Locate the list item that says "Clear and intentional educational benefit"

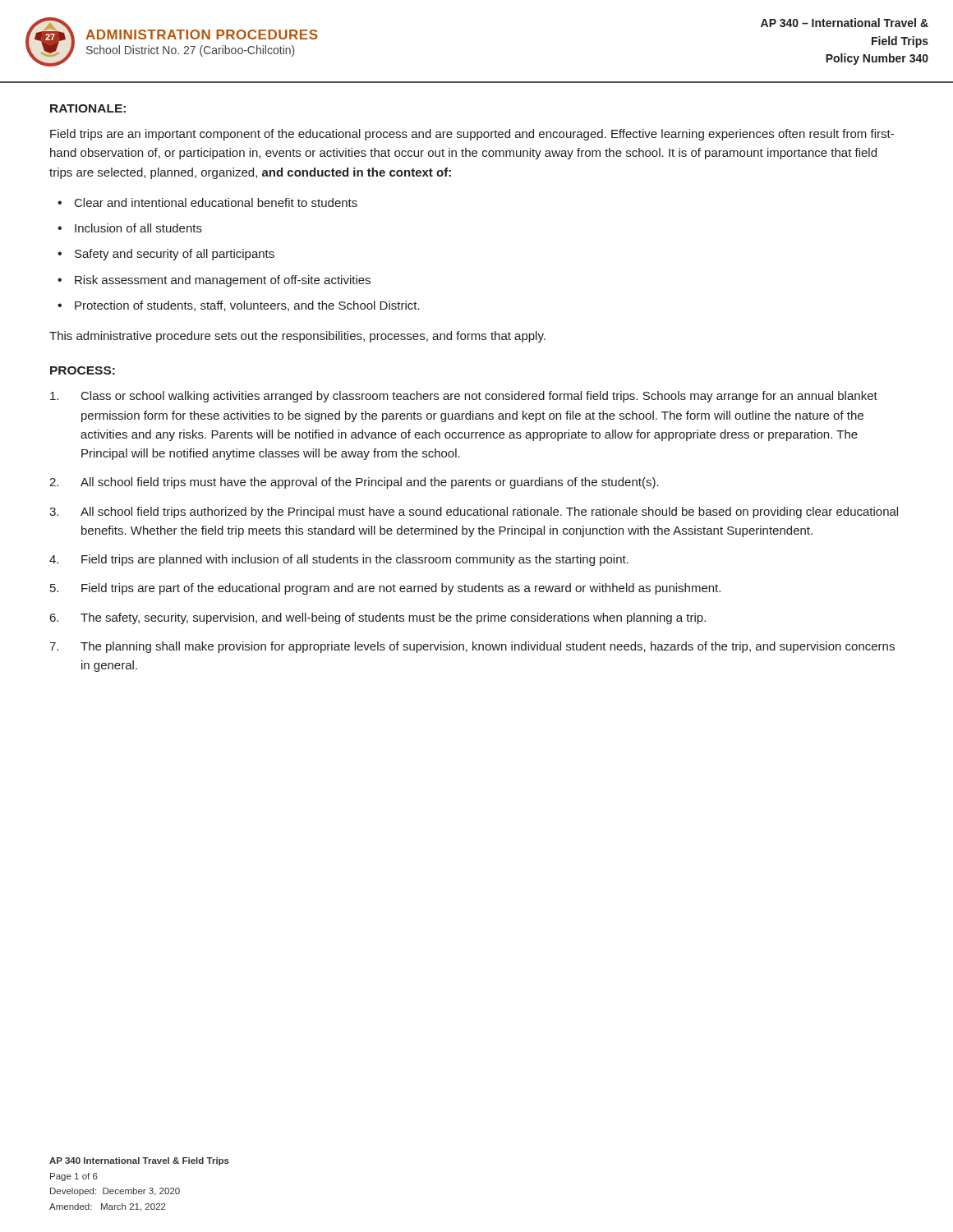(216, 202)
